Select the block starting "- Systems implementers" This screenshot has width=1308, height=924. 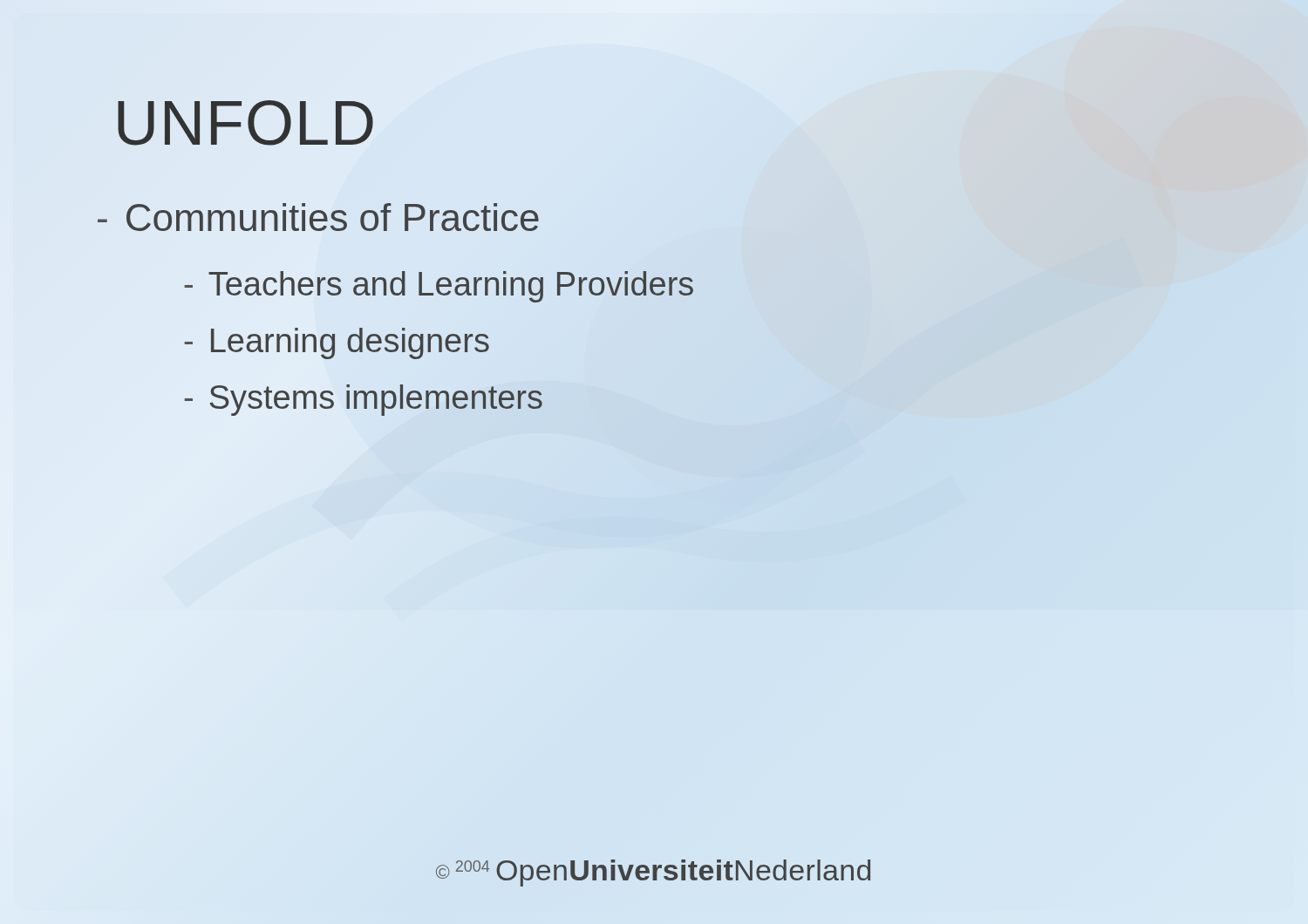coord(363,398)
